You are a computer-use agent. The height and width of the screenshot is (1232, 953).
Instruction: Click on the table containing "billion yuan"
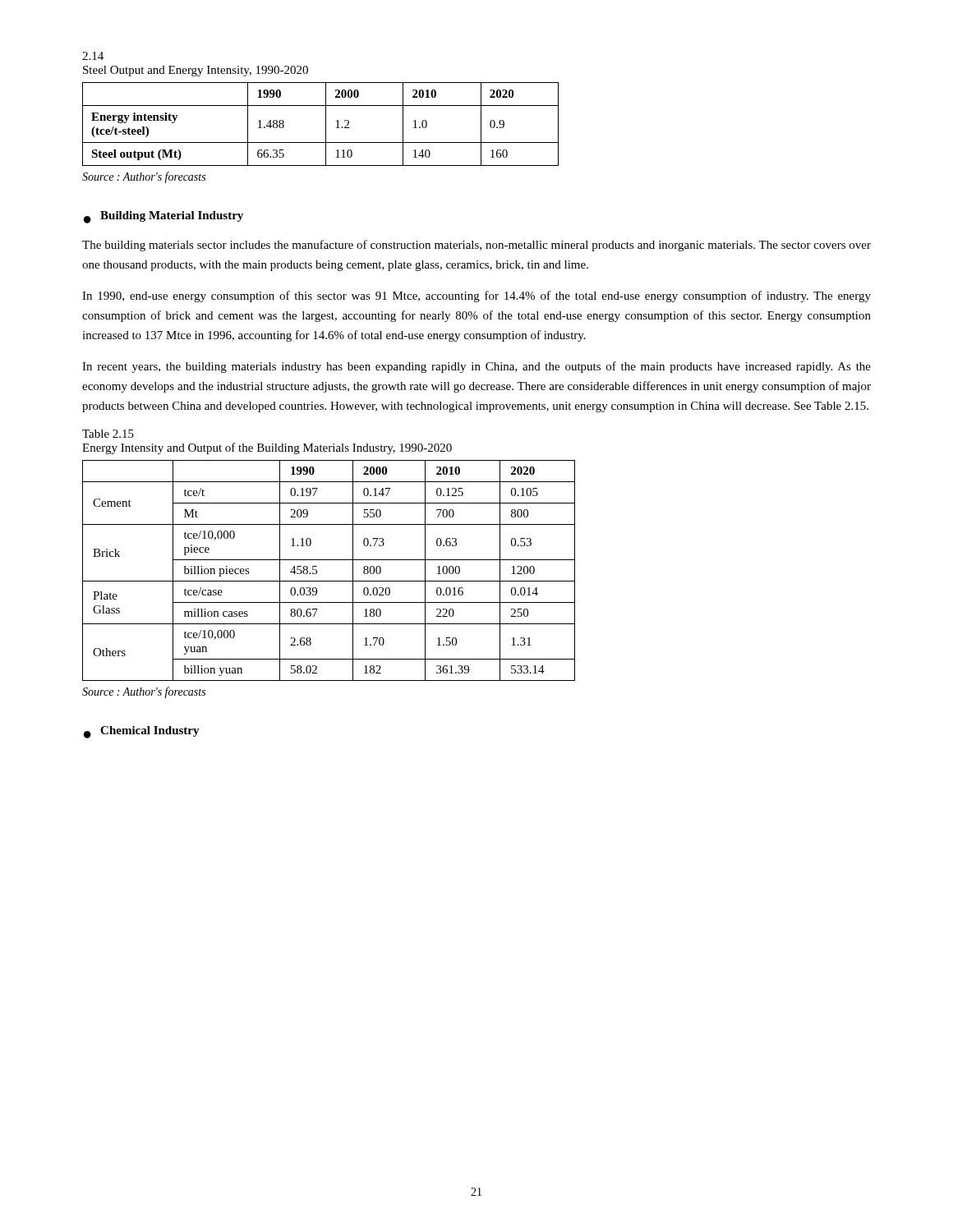(476, 570)
